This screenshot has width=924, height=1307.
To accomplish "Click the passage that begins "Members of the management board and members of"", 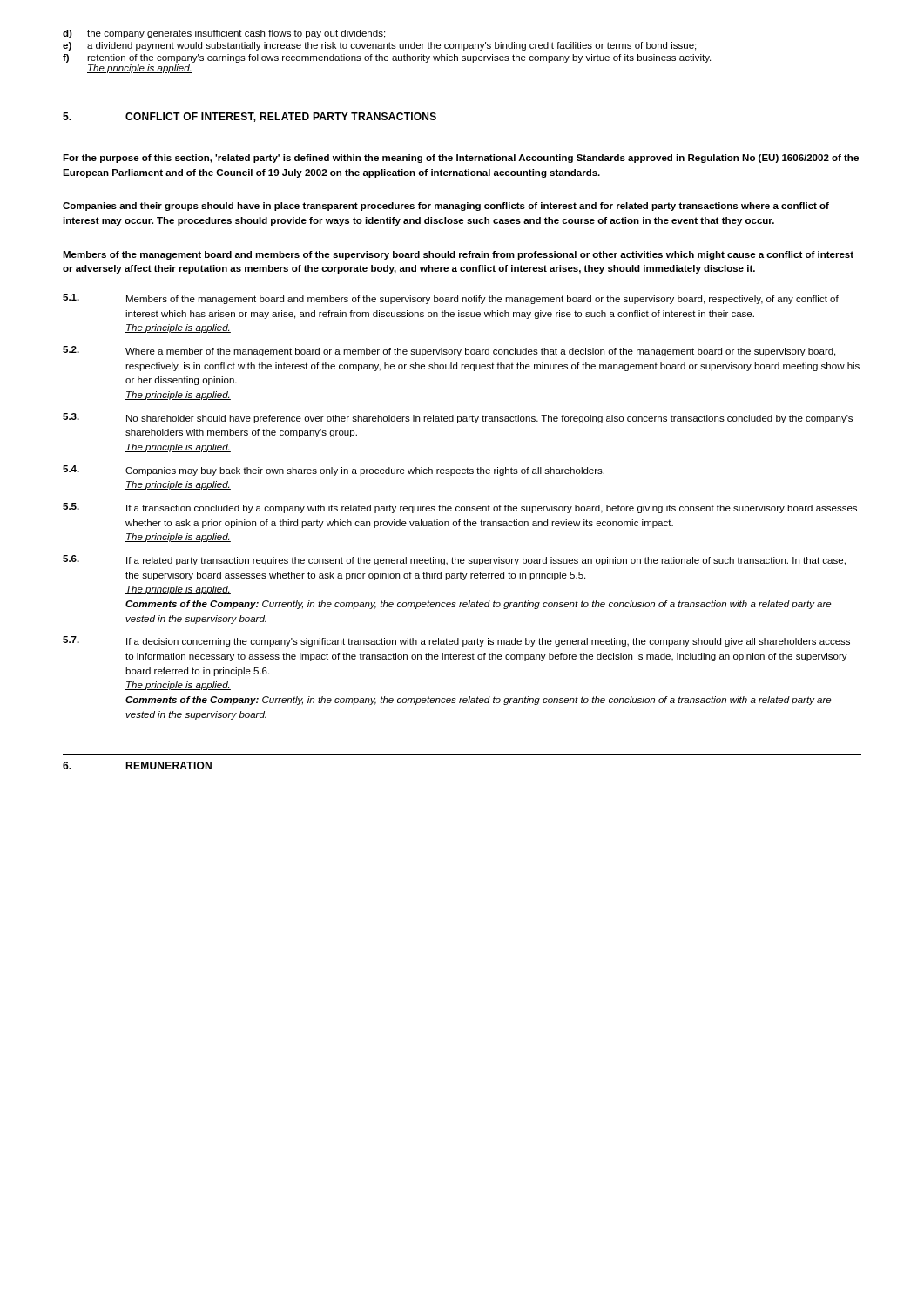I will [x=458, y=261].
